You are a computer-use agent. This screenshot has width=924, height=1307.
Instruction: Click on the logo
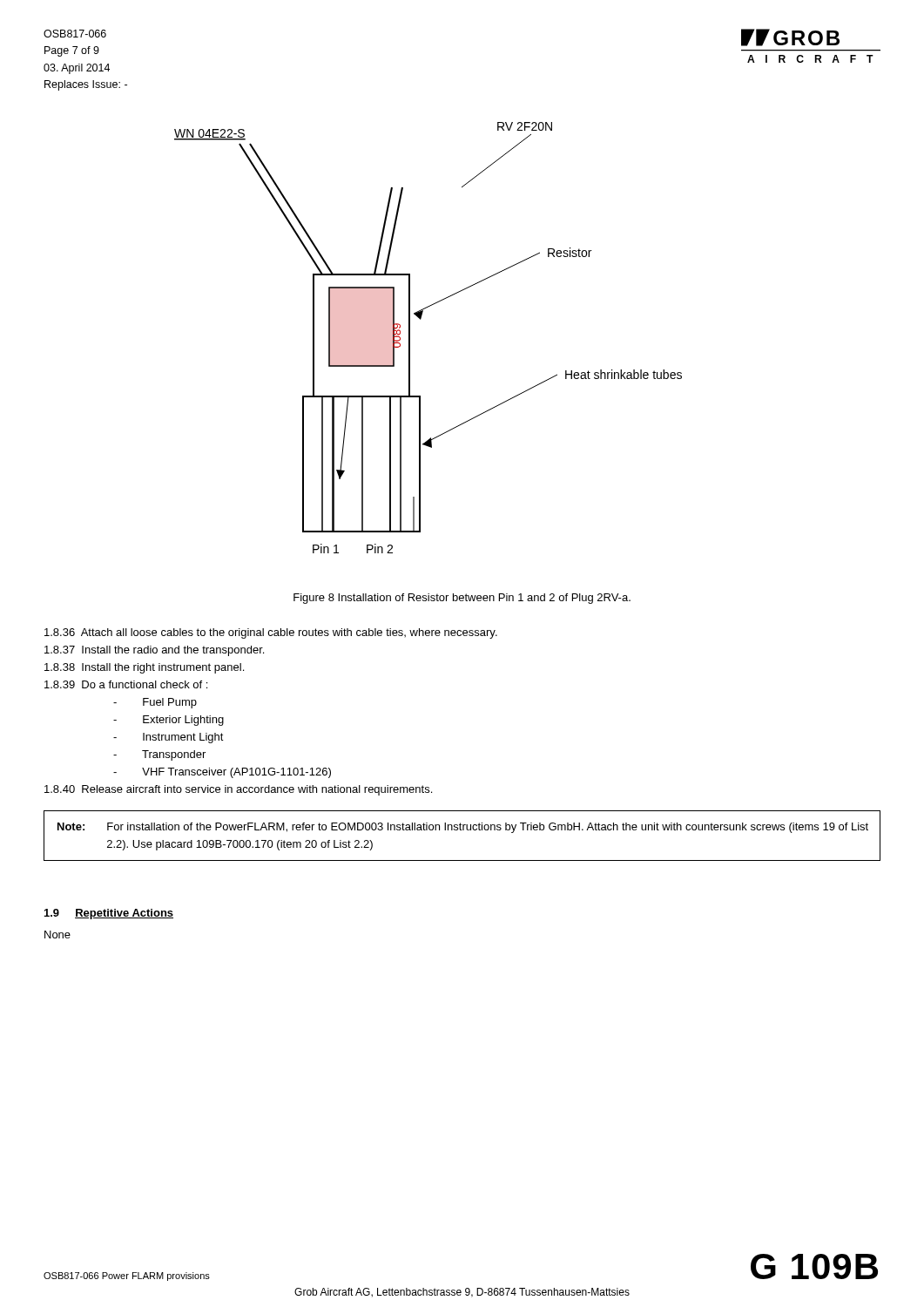(811, 47)
